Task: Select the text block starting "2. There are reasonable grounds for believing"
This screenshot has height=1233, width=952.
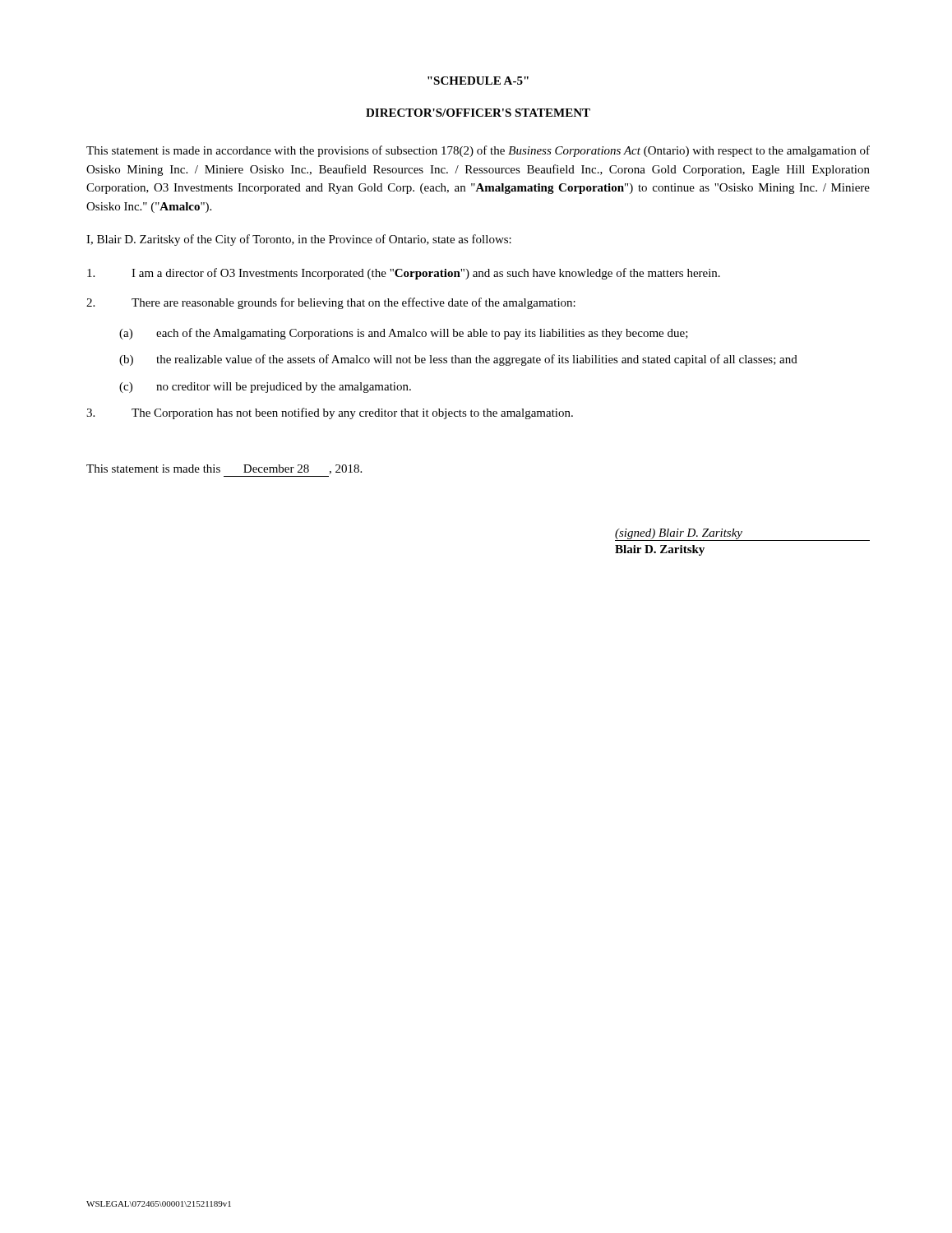Action: click(x=478, y=303)
